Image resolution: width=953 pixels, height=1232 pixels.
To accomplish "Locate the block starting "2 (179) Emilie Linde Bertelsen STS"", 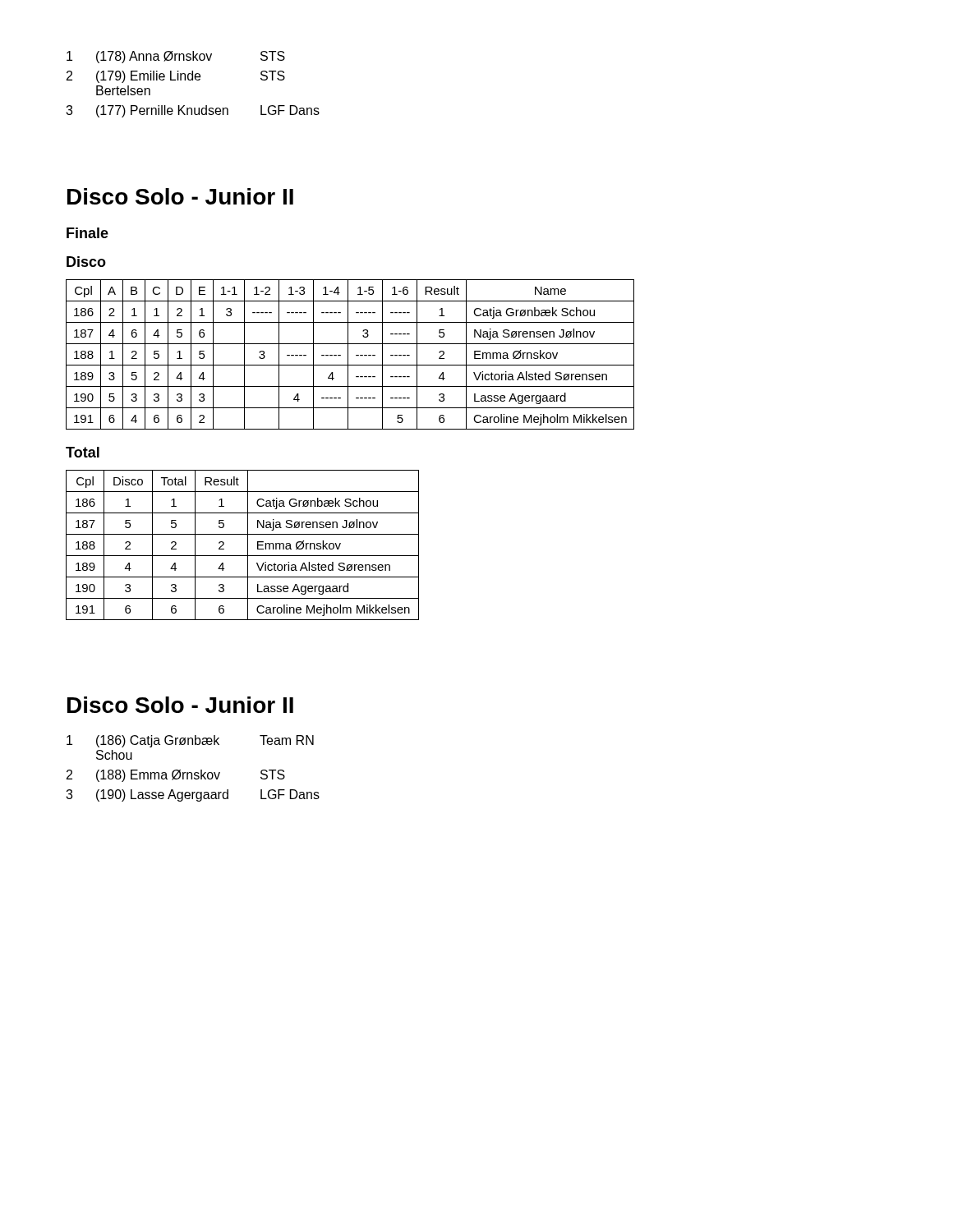I will tap(176, 77).
